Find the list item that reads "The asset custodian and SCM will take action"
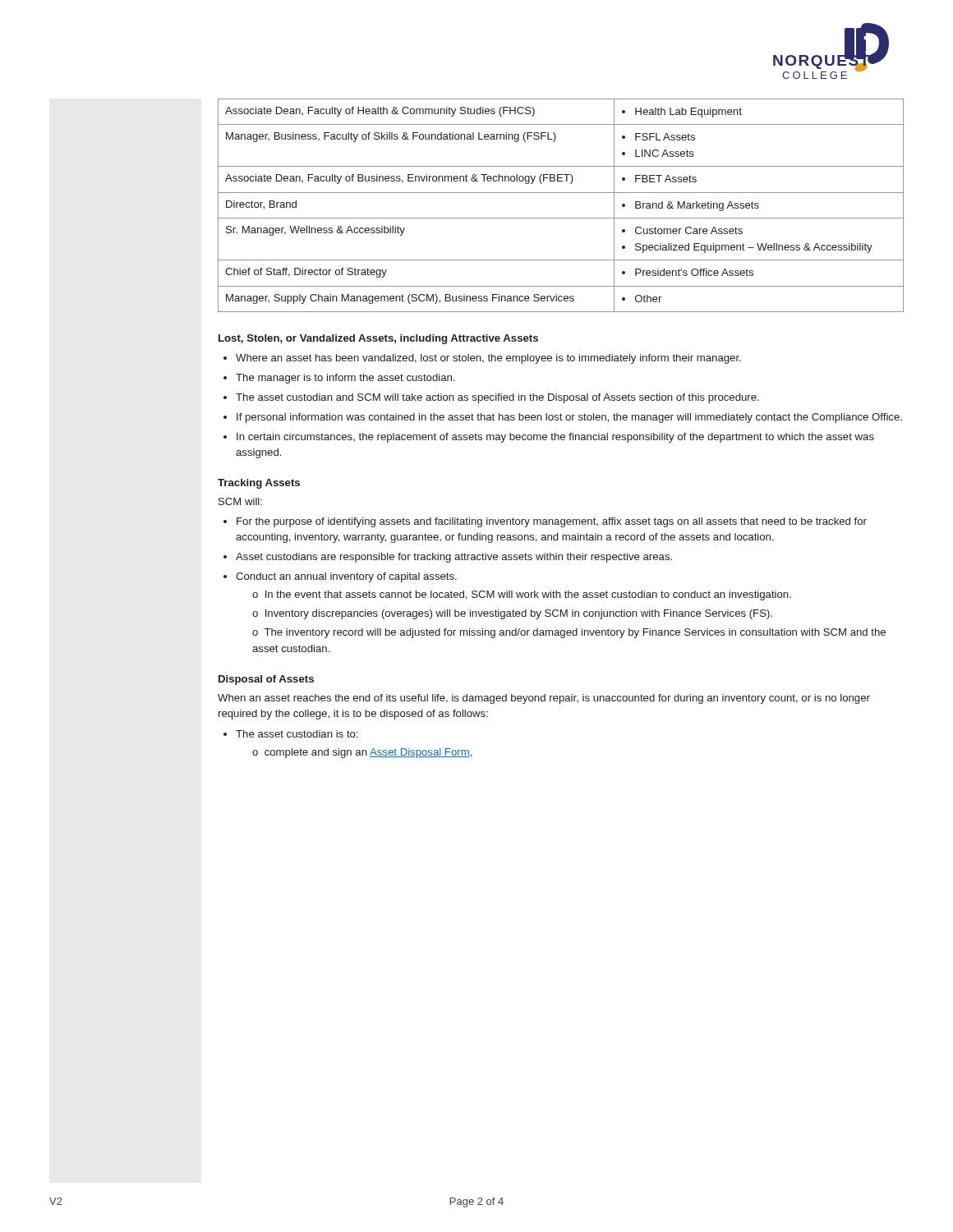 click(x=498, y=397)
